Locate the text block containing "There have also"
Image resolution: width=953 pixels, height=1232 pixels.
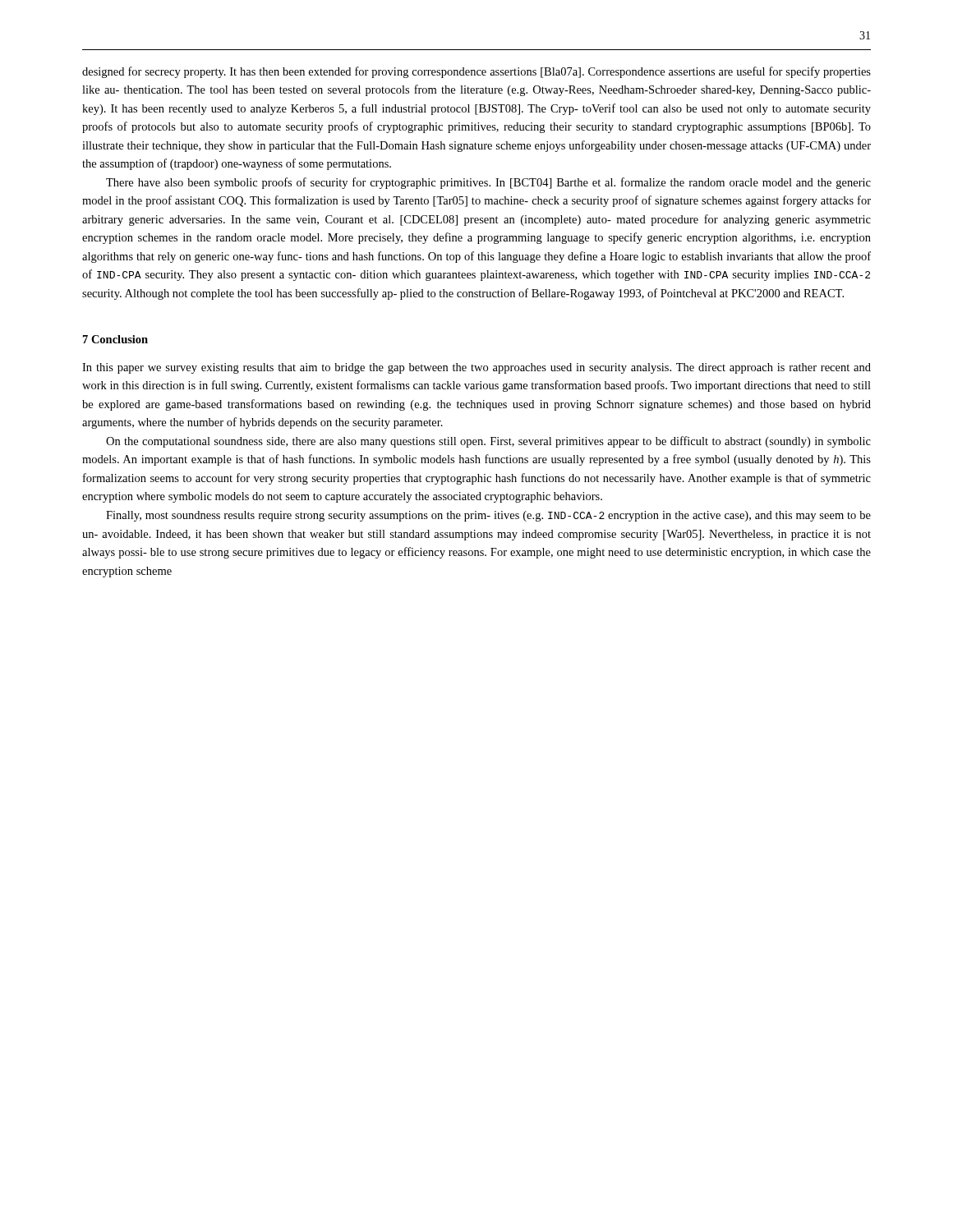[476, 238]
